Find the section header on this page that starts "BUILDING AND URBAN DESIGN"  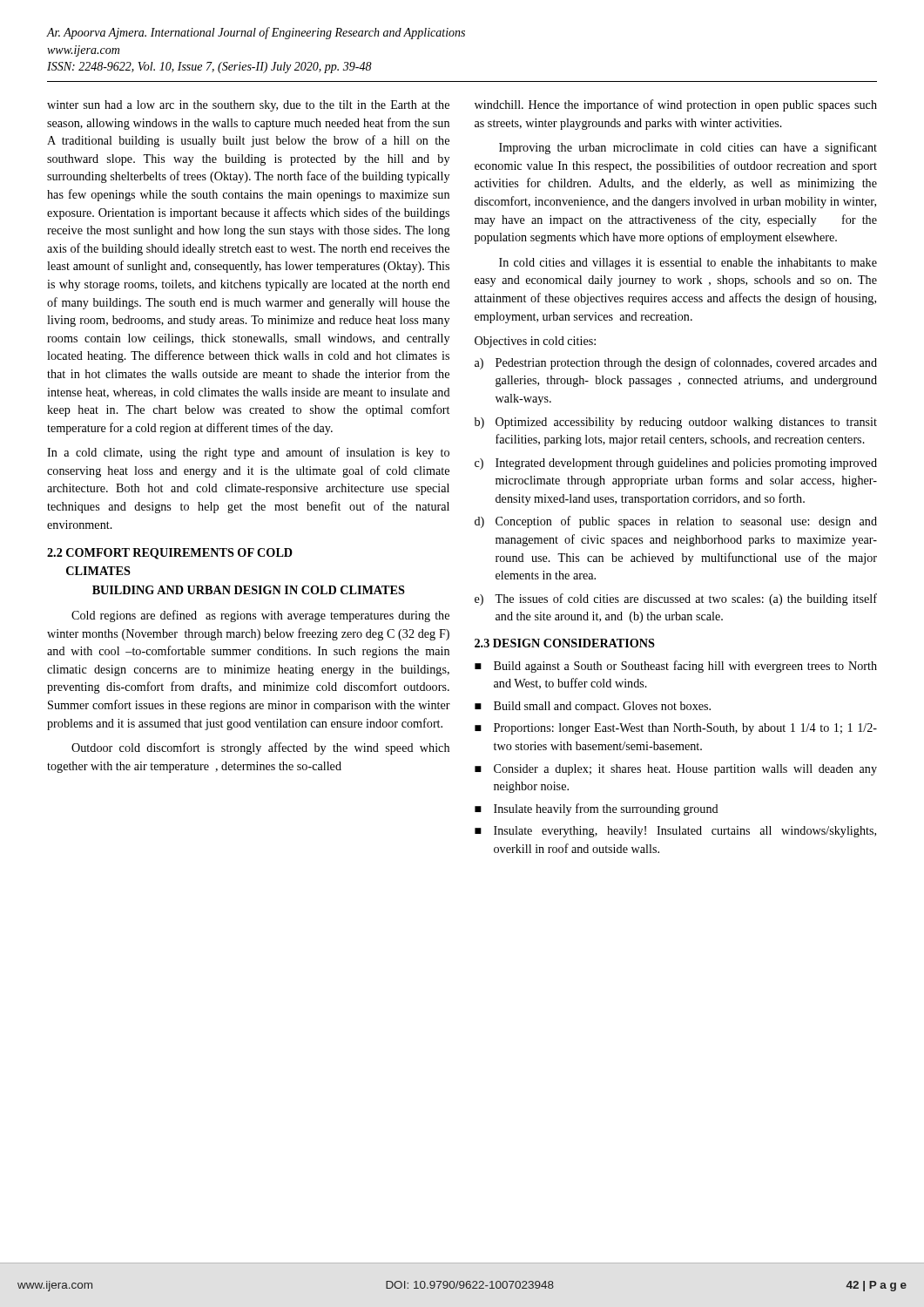[x=248, y=591]
